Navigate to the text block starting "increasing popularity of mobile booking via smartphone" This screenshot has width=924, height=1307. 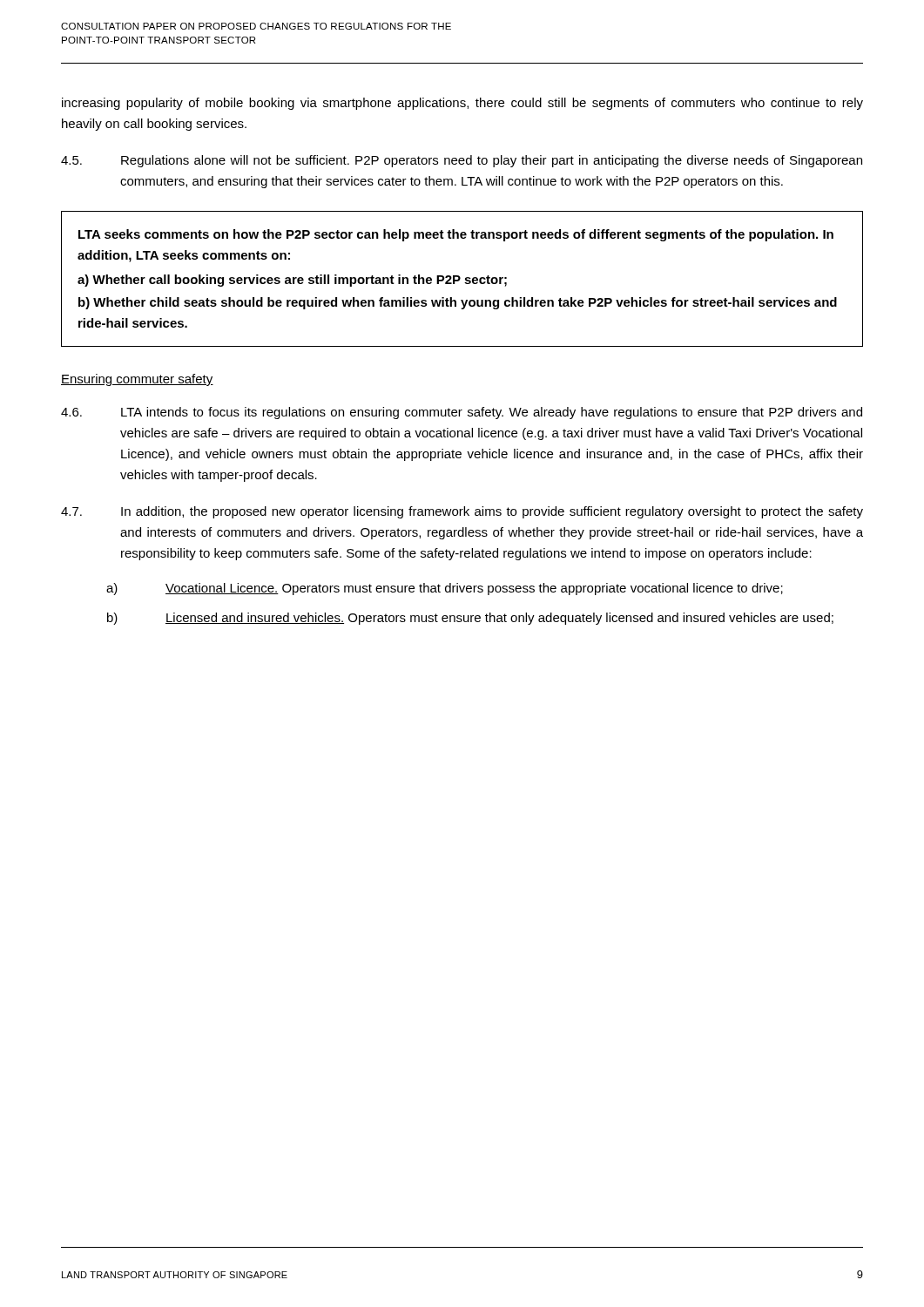[462, 113]
